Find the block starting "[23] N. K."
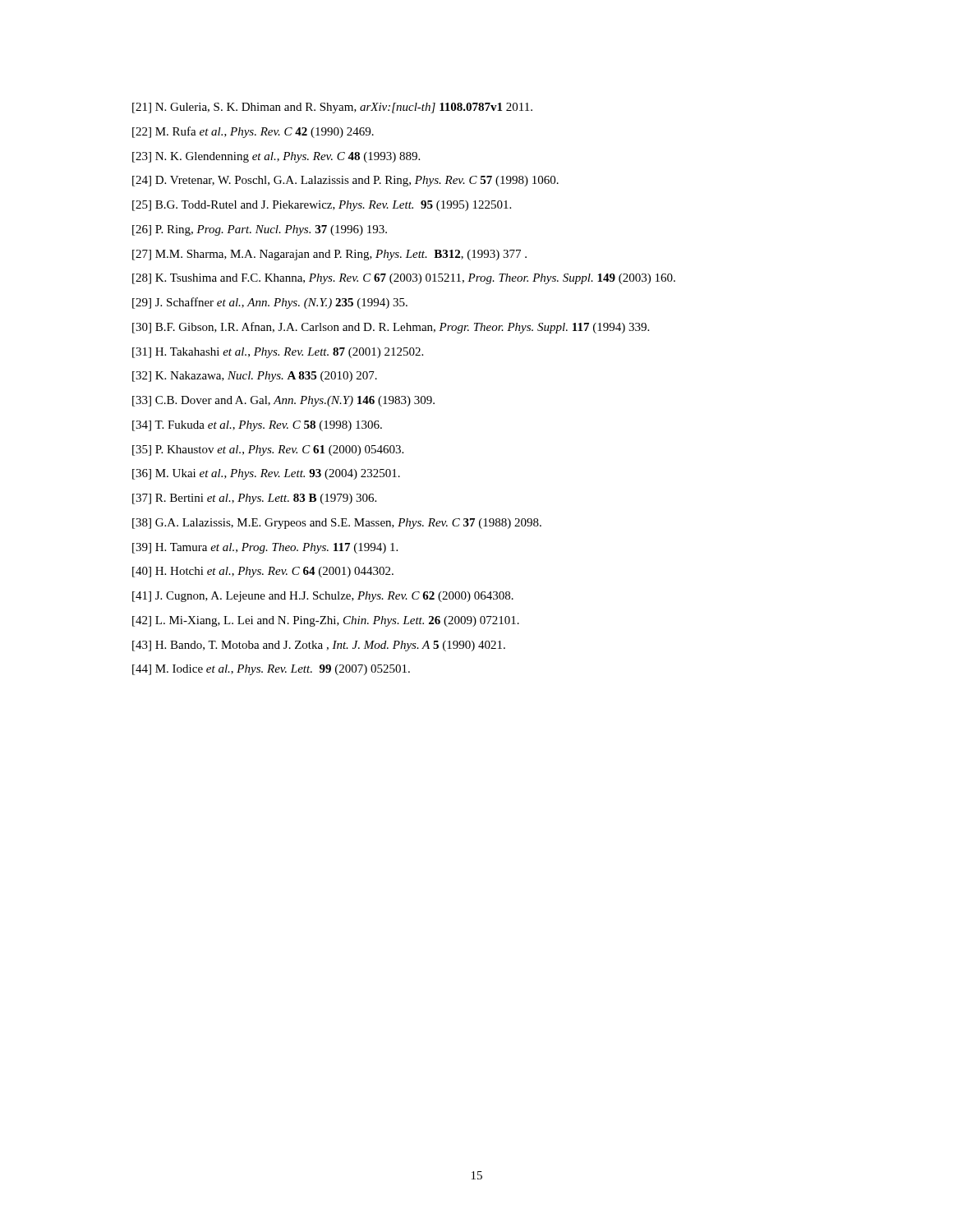The height and width of the screenshot is (1232, 953). 276,156
